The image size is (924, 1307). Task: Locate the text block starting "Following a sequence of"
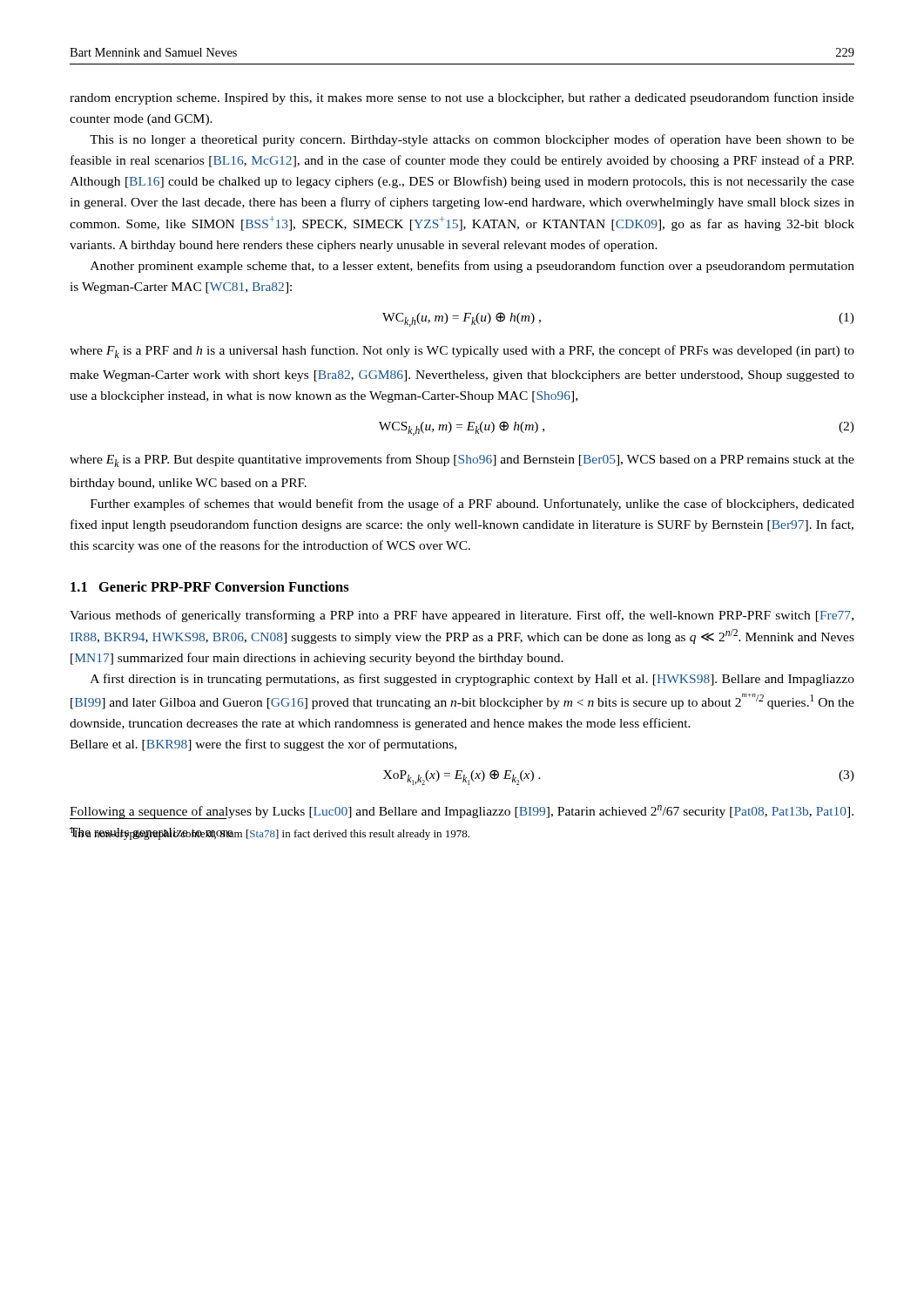tap(462, 821)
